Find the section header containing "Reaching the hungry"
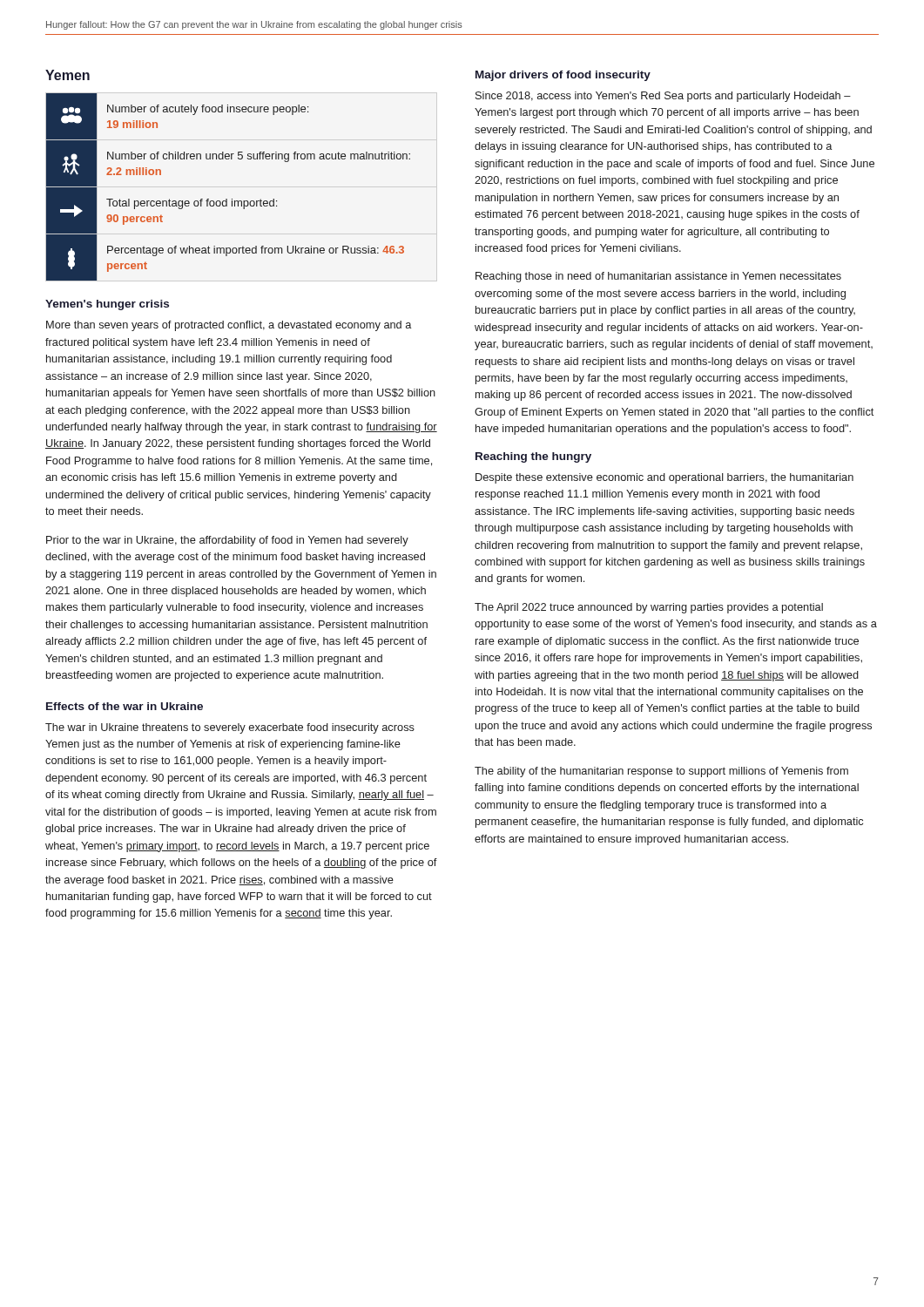This screenshot has height=1307, width=924. click(x=533, y=456)
